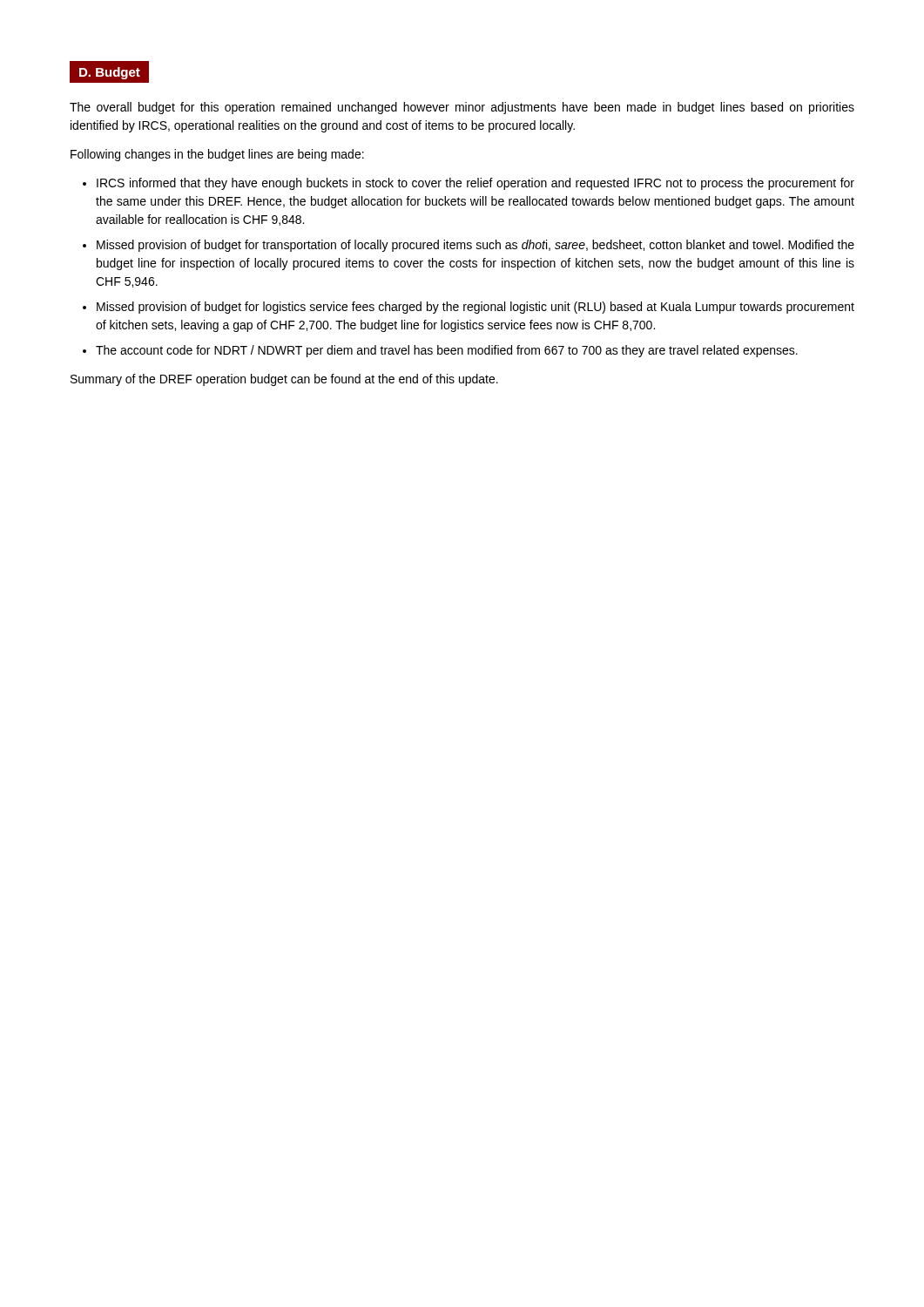Image resolution: width=924 pixels, height=1307 pixels.
Task: Find the block on this page that starts "Following changes in the budget lines are being"
Action: point(217,154)
